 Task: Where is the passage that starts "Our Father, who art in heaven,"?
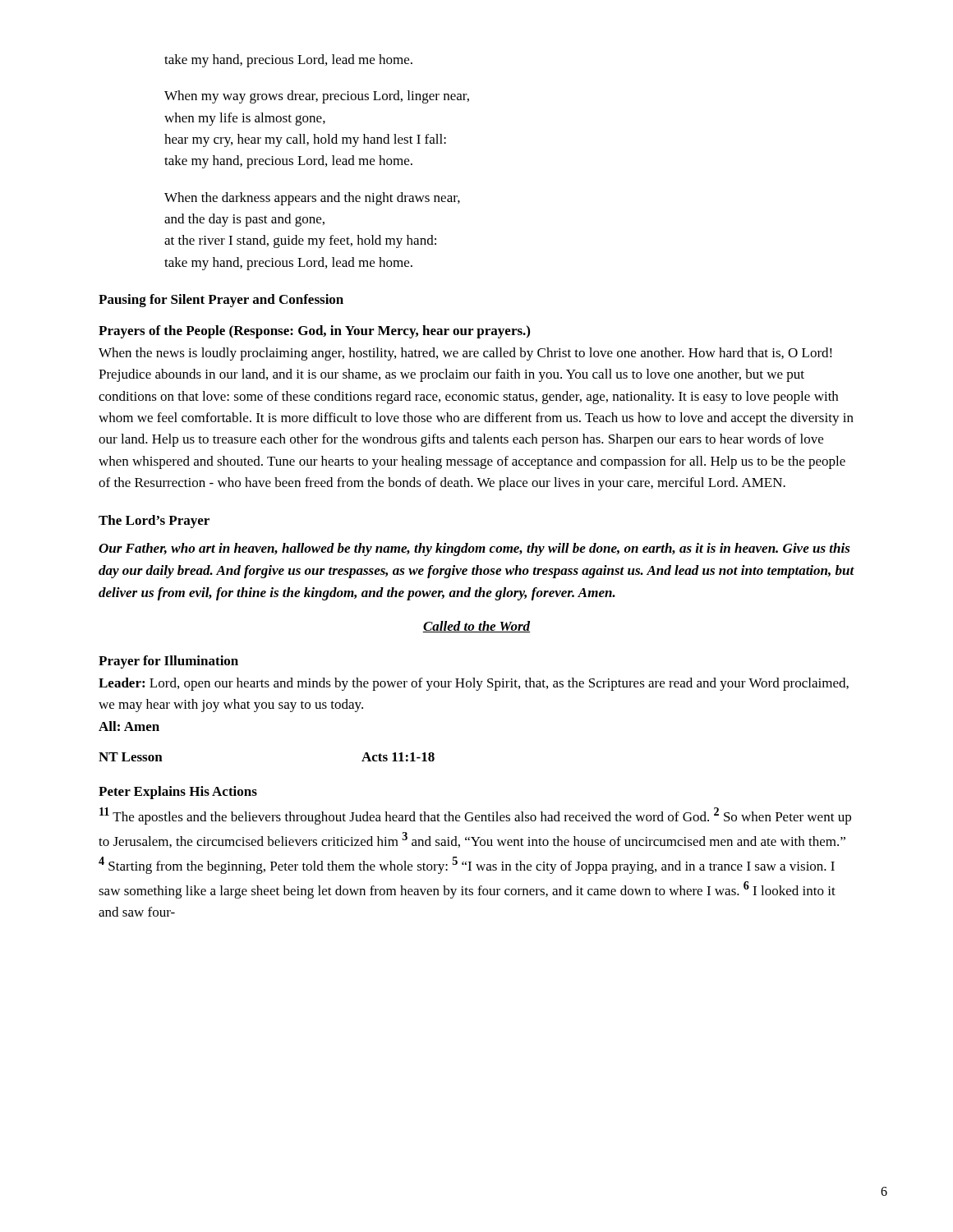[x=476, y=570]
